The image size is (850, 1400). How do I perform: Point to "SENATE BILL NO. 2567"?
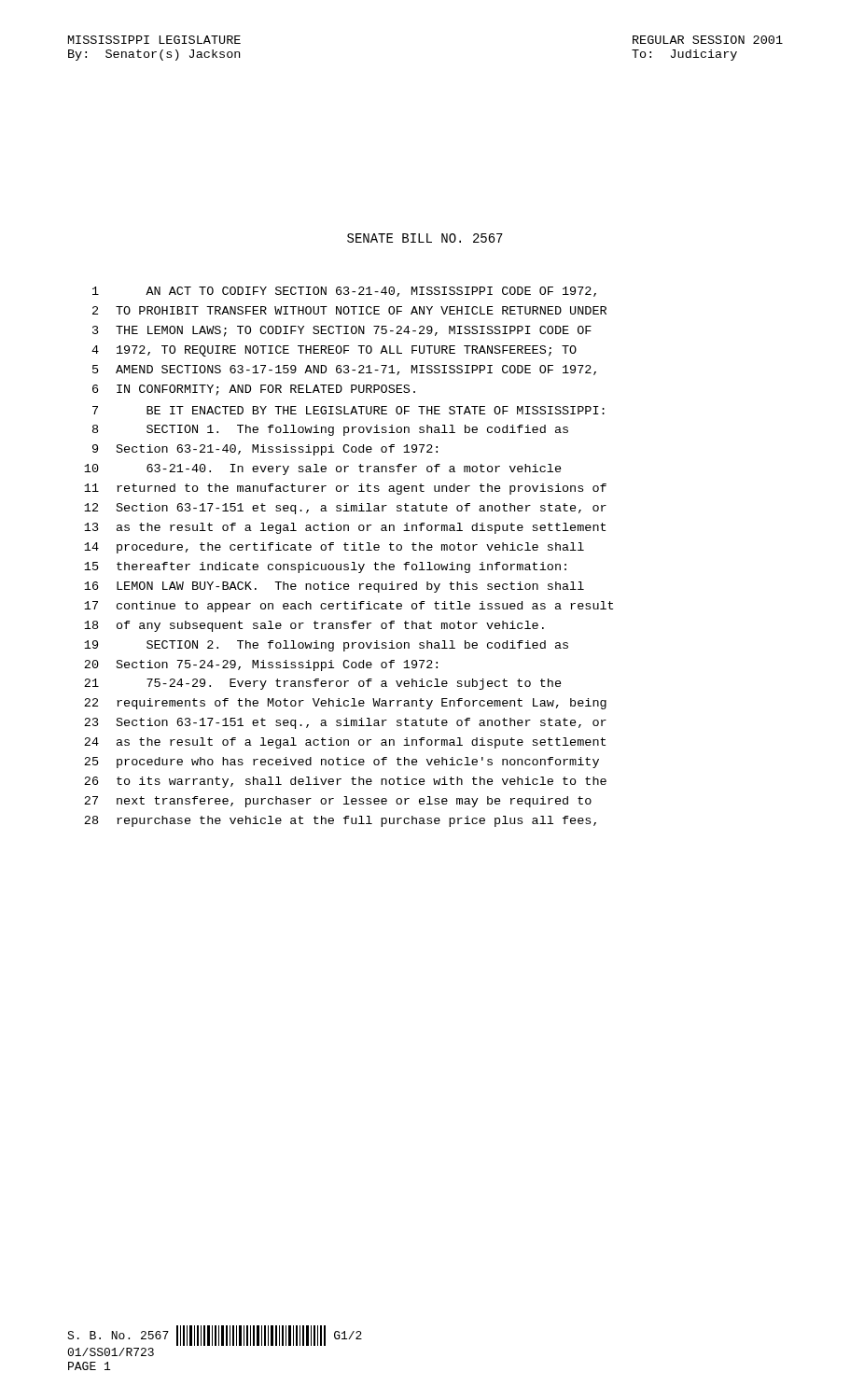tap(425, 239)
